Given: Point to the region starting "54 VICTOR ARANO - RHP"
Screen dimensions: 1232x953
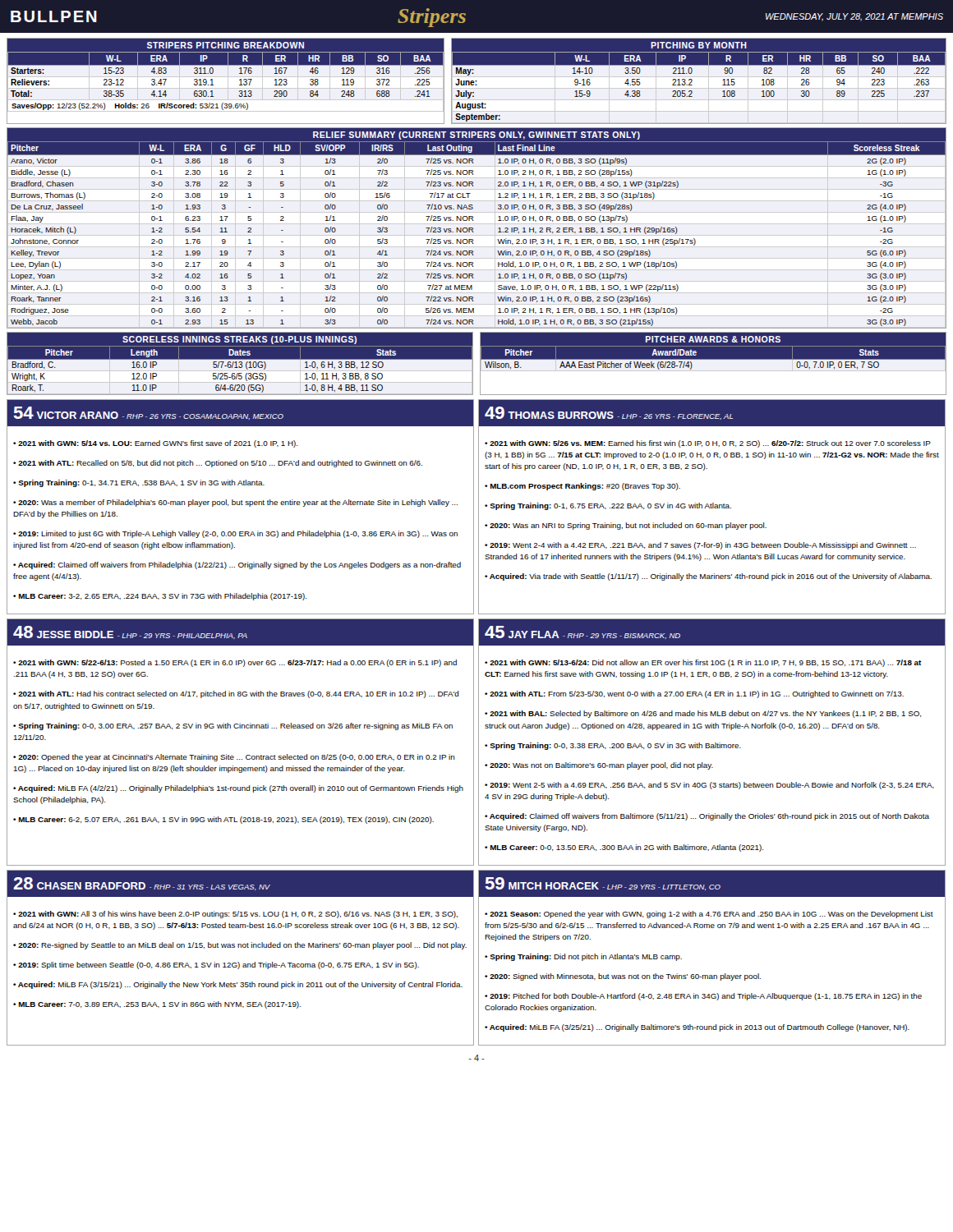Looking at the screenshot, I should pyautogui.click(x=240, y=507).
